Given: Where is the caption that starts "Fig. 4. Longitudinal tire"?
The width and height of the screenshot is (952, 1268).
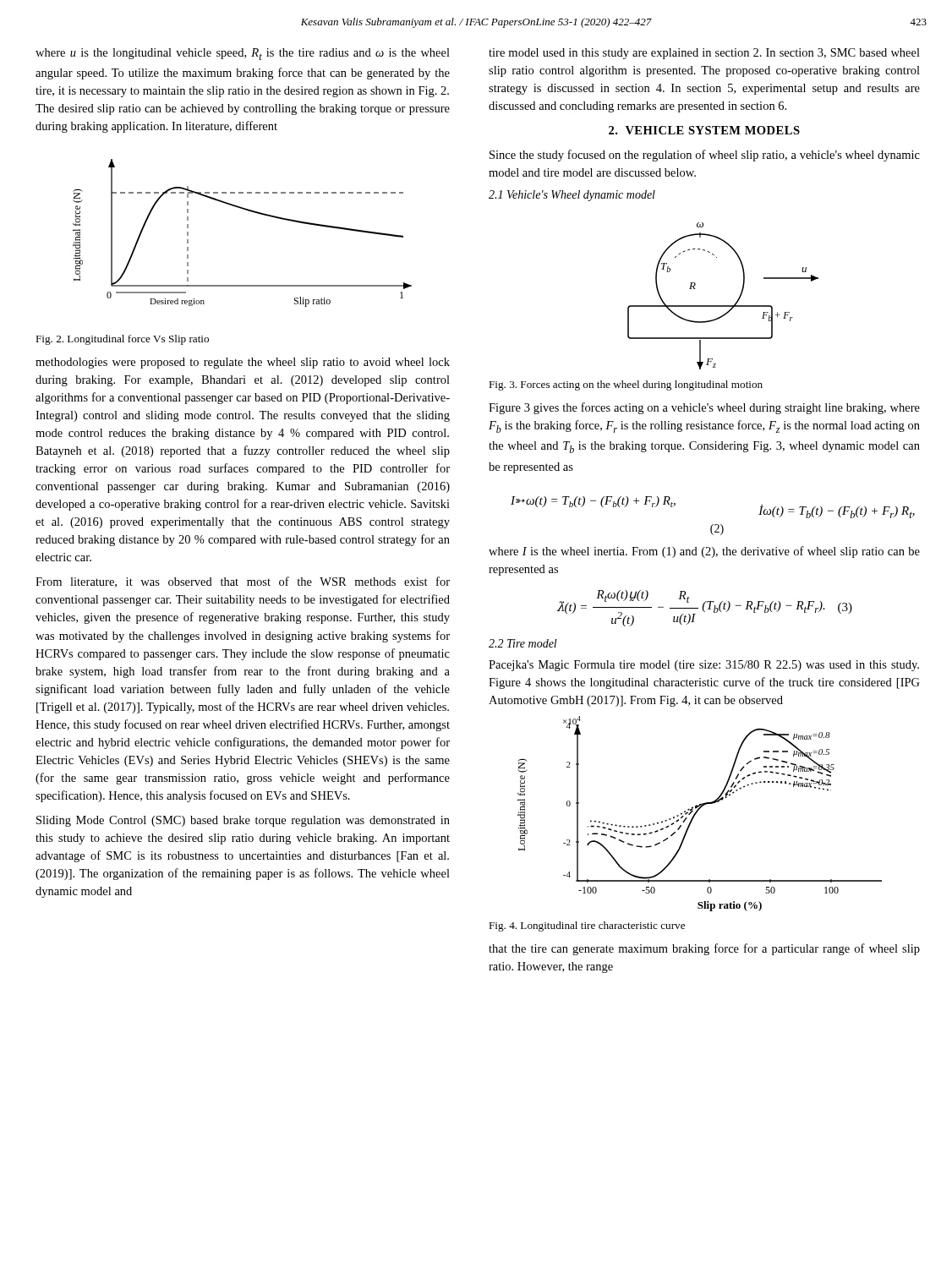Looking at the screenshot, I should pyautogui.click(x=587, y=925).
